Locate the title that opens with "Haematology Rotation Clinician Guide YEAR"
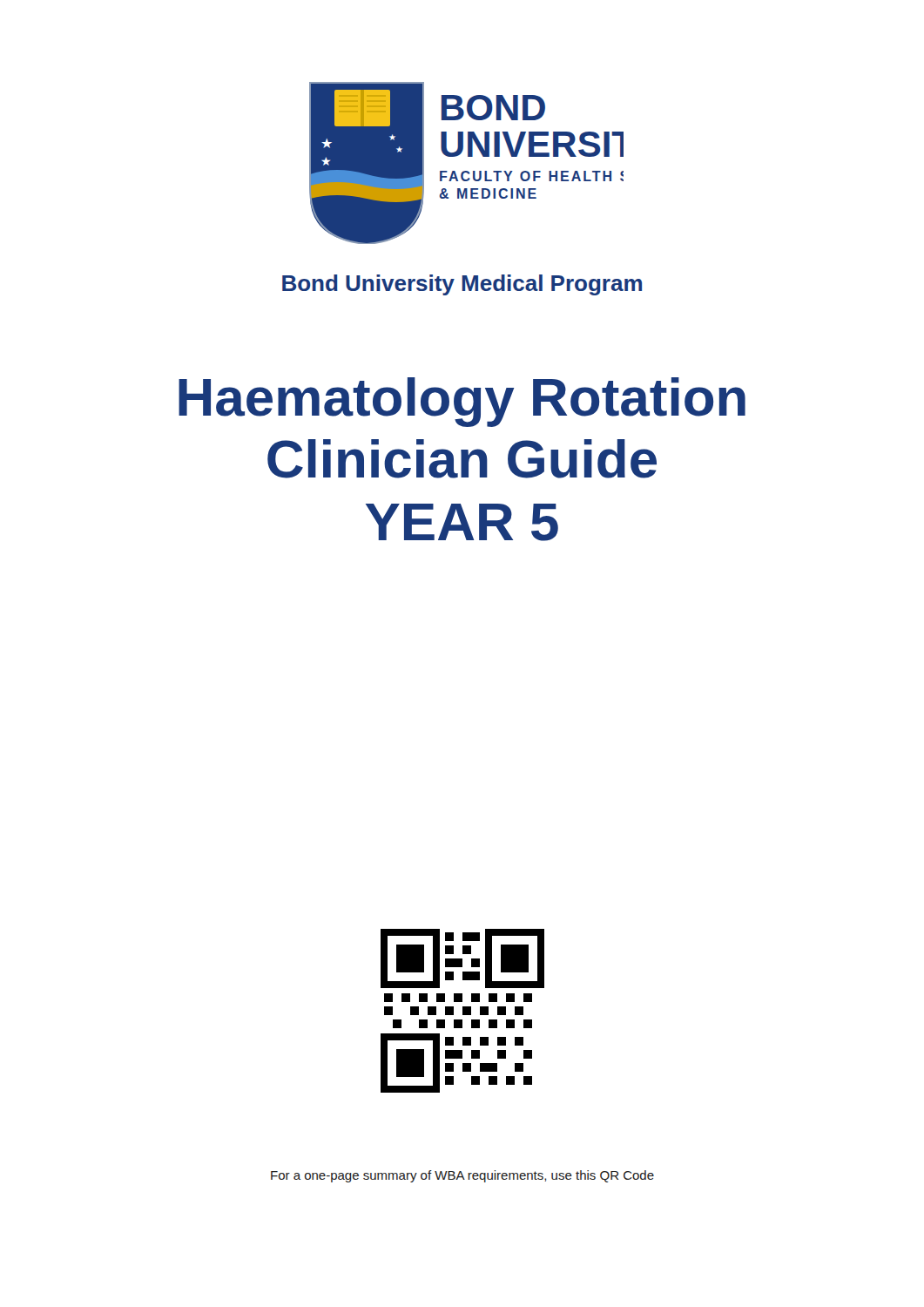Image resolution: width=924 pixels, height=1307 pixels. coord(462,459)
